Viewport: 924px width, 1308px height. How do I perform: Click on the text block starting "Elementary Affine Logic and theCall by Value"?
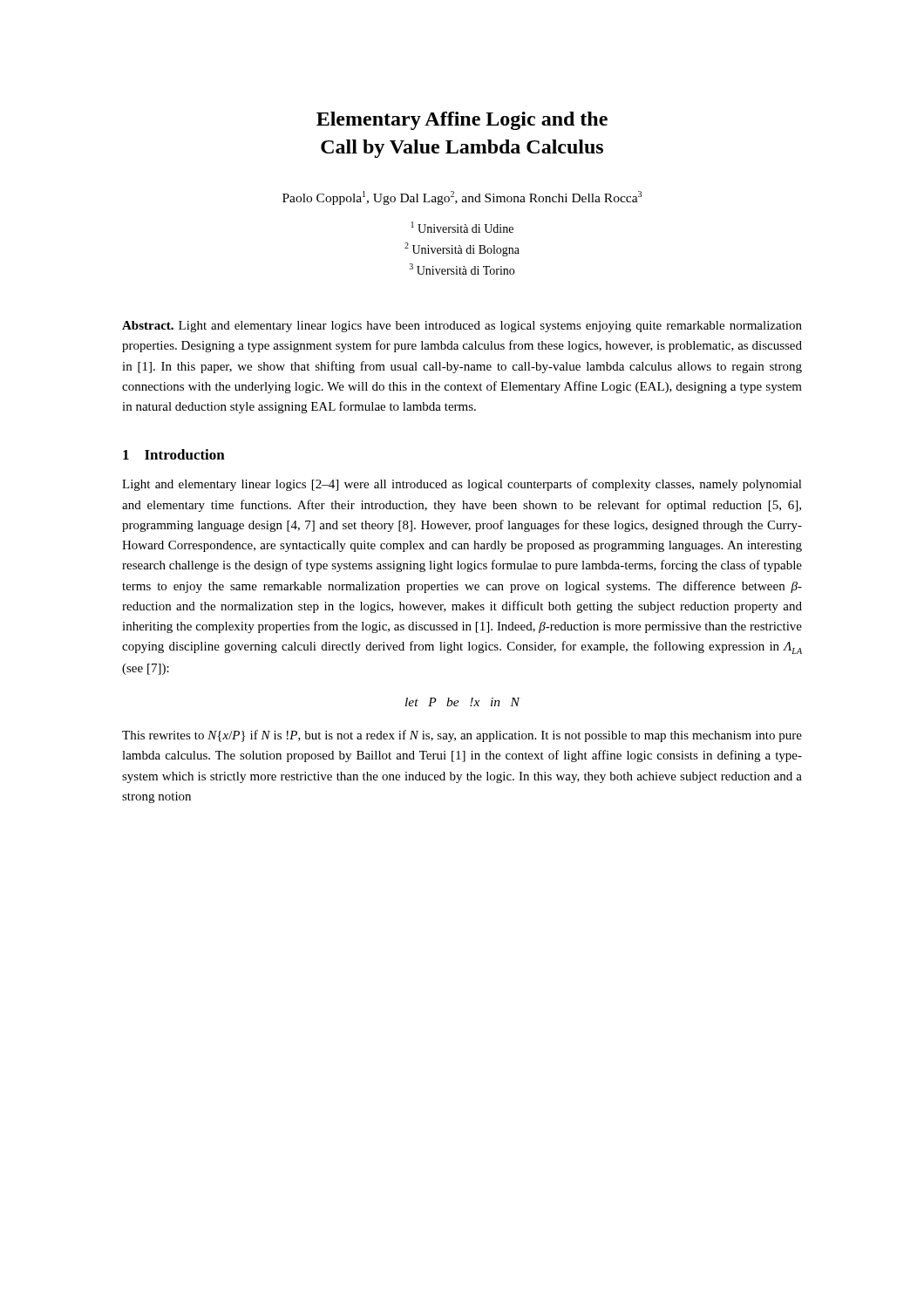click(x=462, y=133)
